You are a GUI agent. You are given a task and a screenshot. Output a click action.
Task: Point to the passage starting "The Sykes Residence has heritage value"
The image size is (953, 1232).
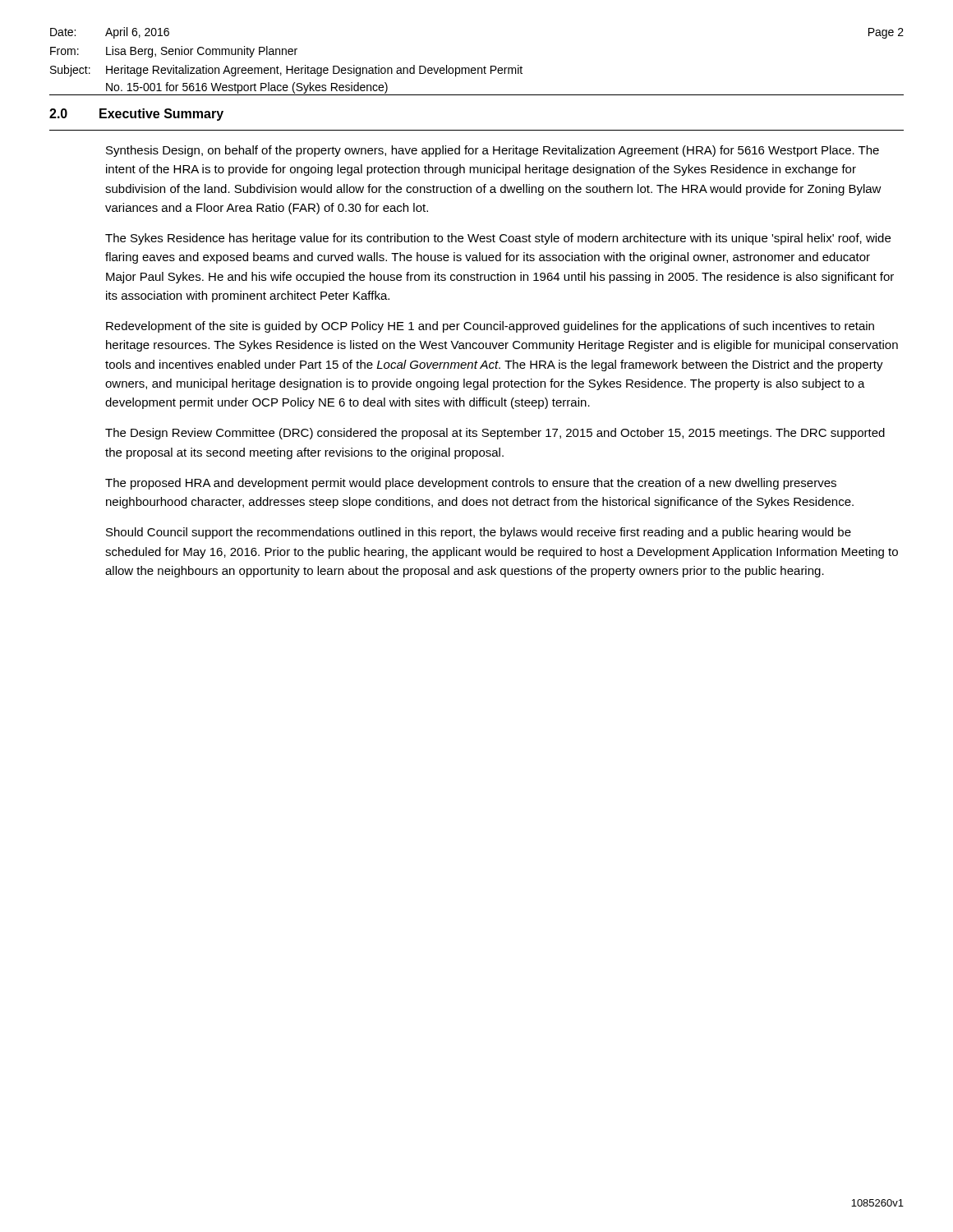click(500, 266)
